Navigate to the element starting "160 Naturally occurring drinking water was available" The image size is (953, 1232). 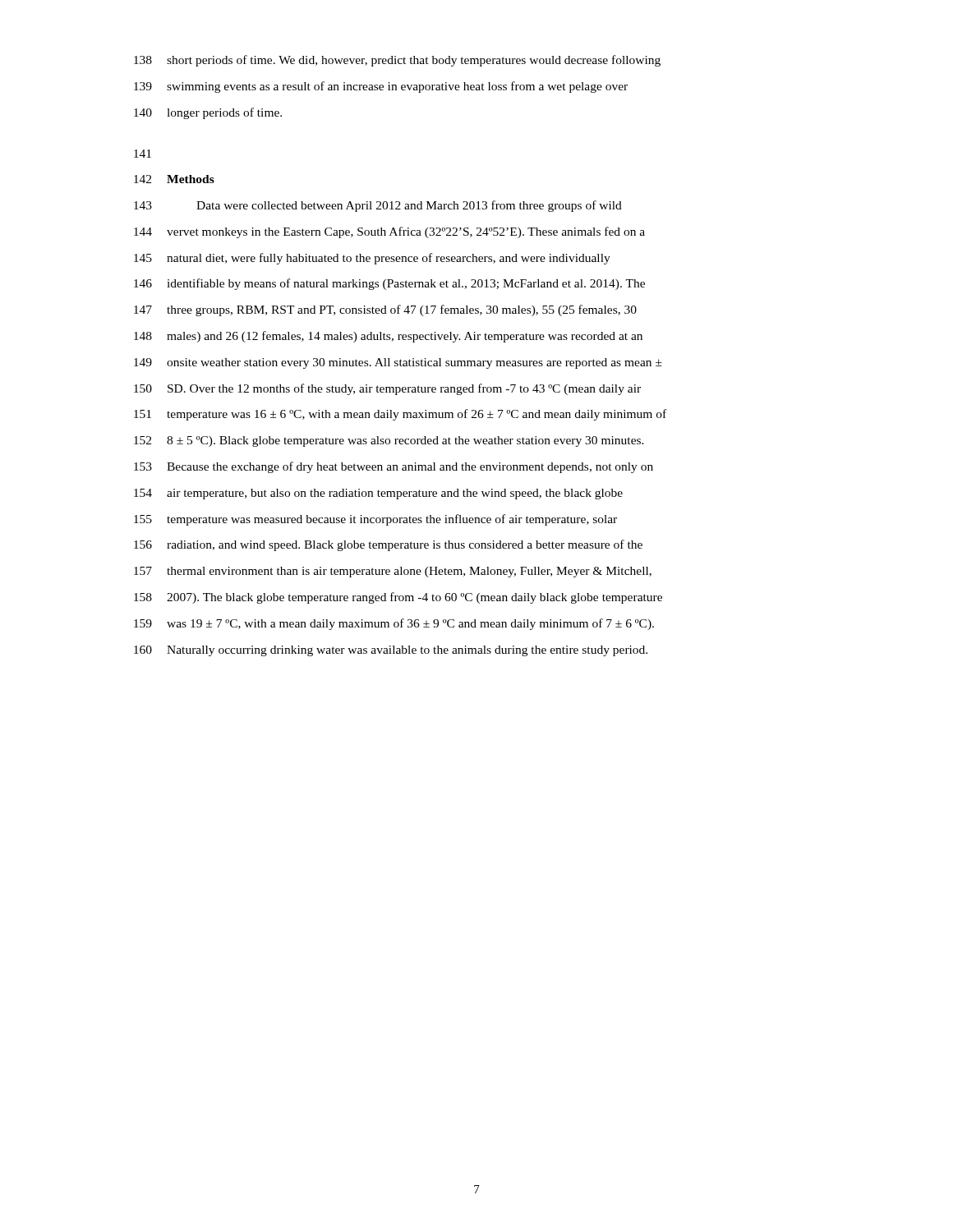[489, 649]
